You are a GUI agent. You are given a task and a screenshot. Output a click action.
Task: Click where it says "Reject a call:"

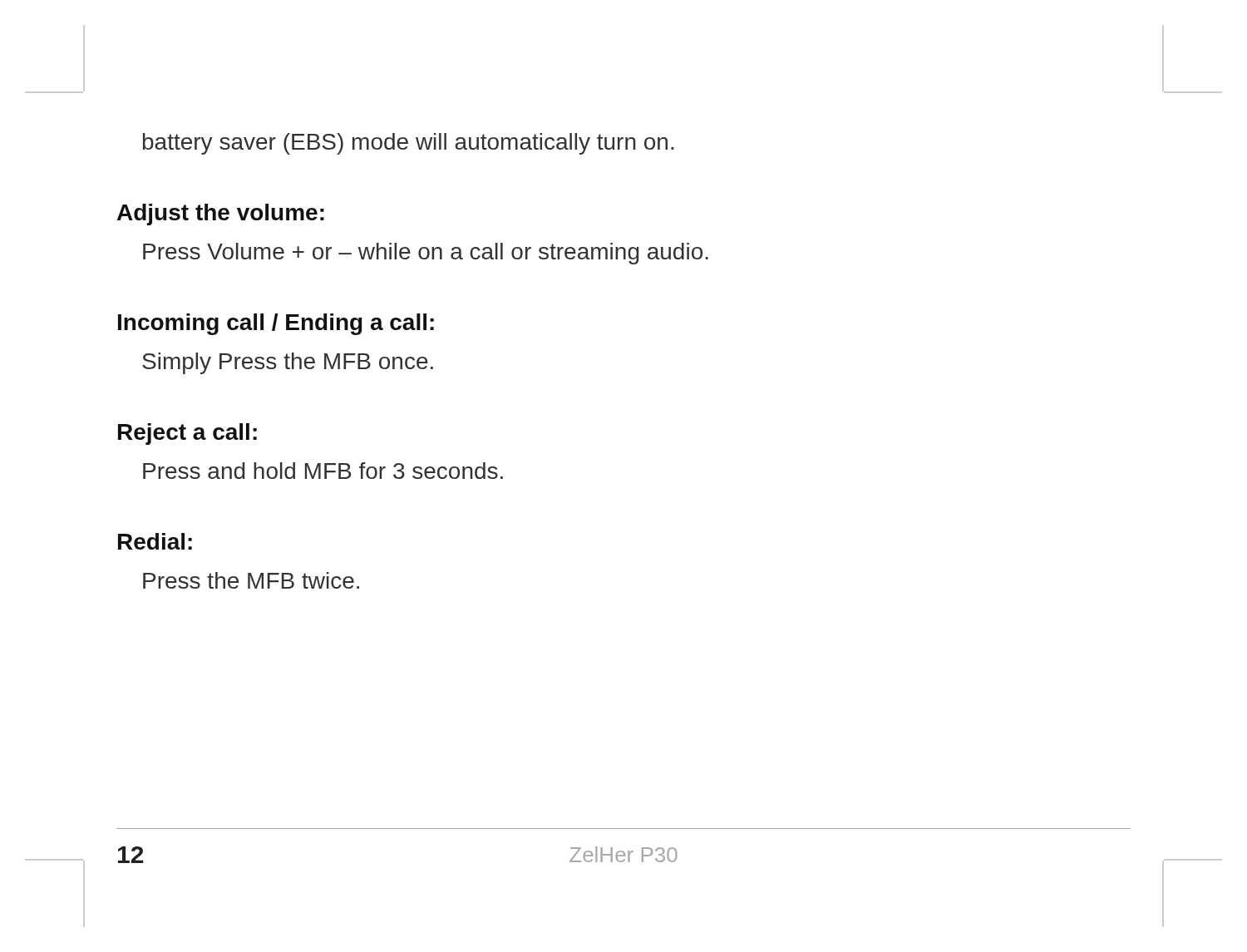click(188, 432)
